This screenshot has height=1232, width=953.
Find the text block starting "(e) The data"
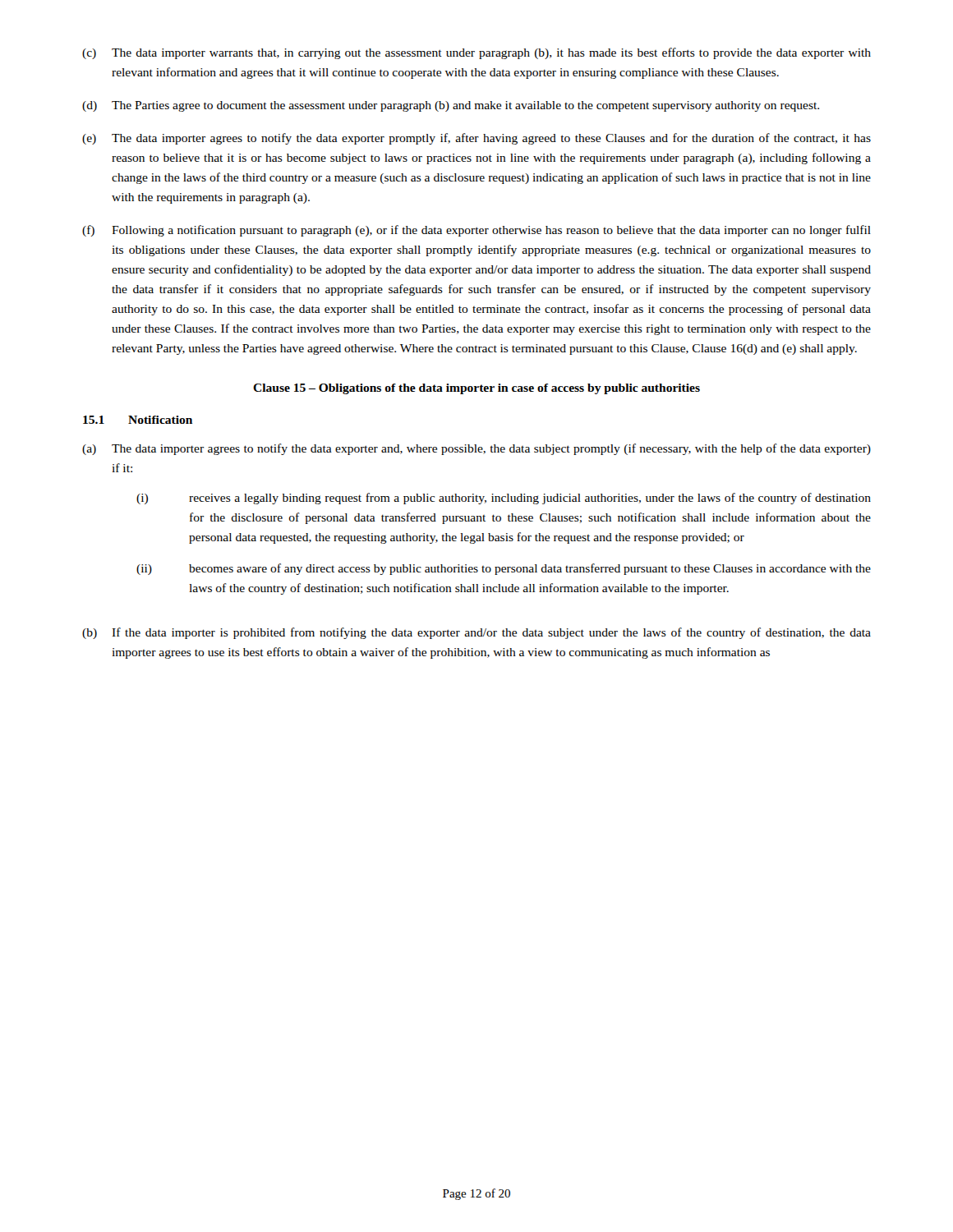[x=476, y=168]
